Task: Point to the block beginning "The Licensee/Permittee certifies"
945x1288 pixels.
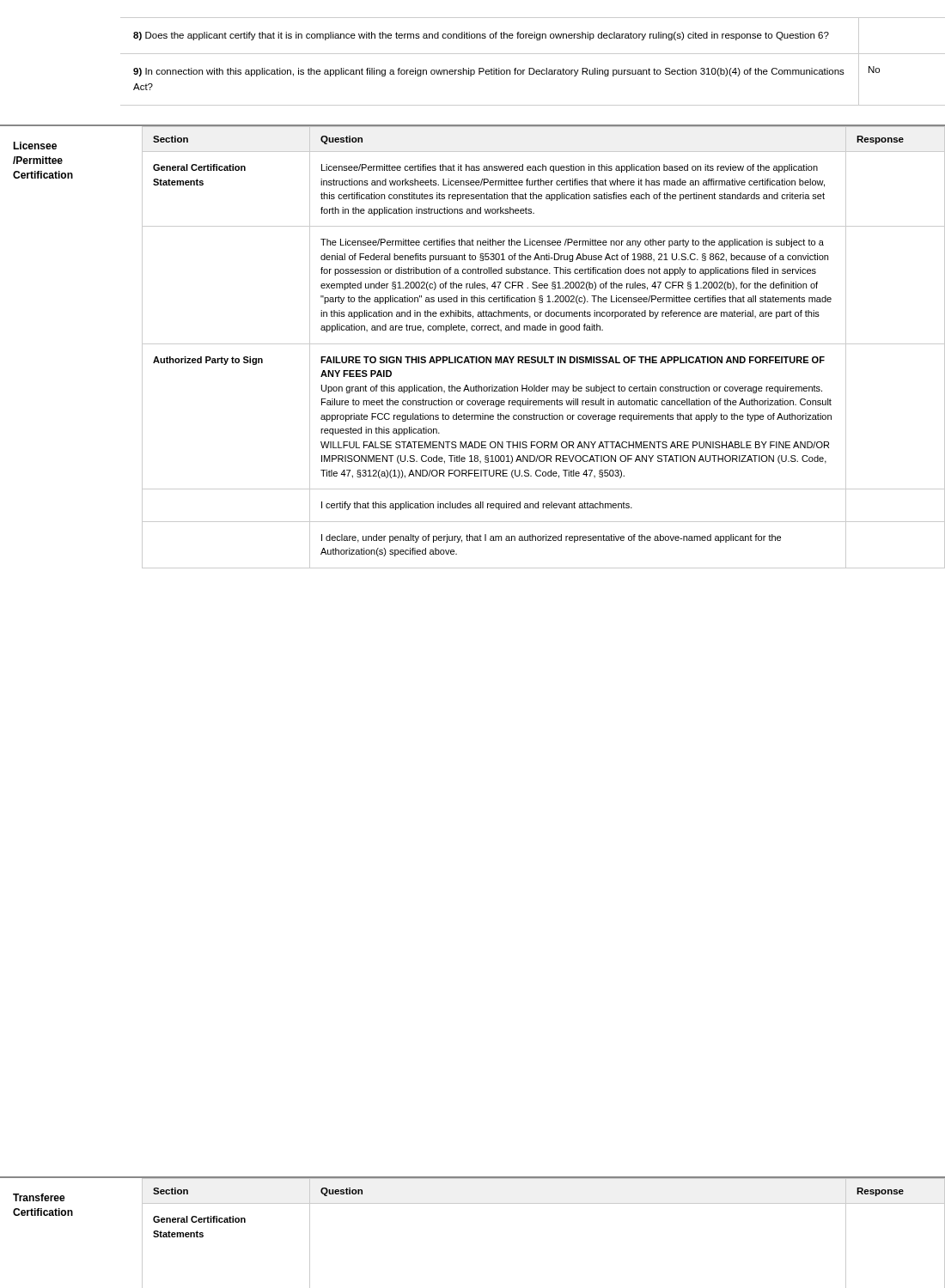Action: (576, 285)
